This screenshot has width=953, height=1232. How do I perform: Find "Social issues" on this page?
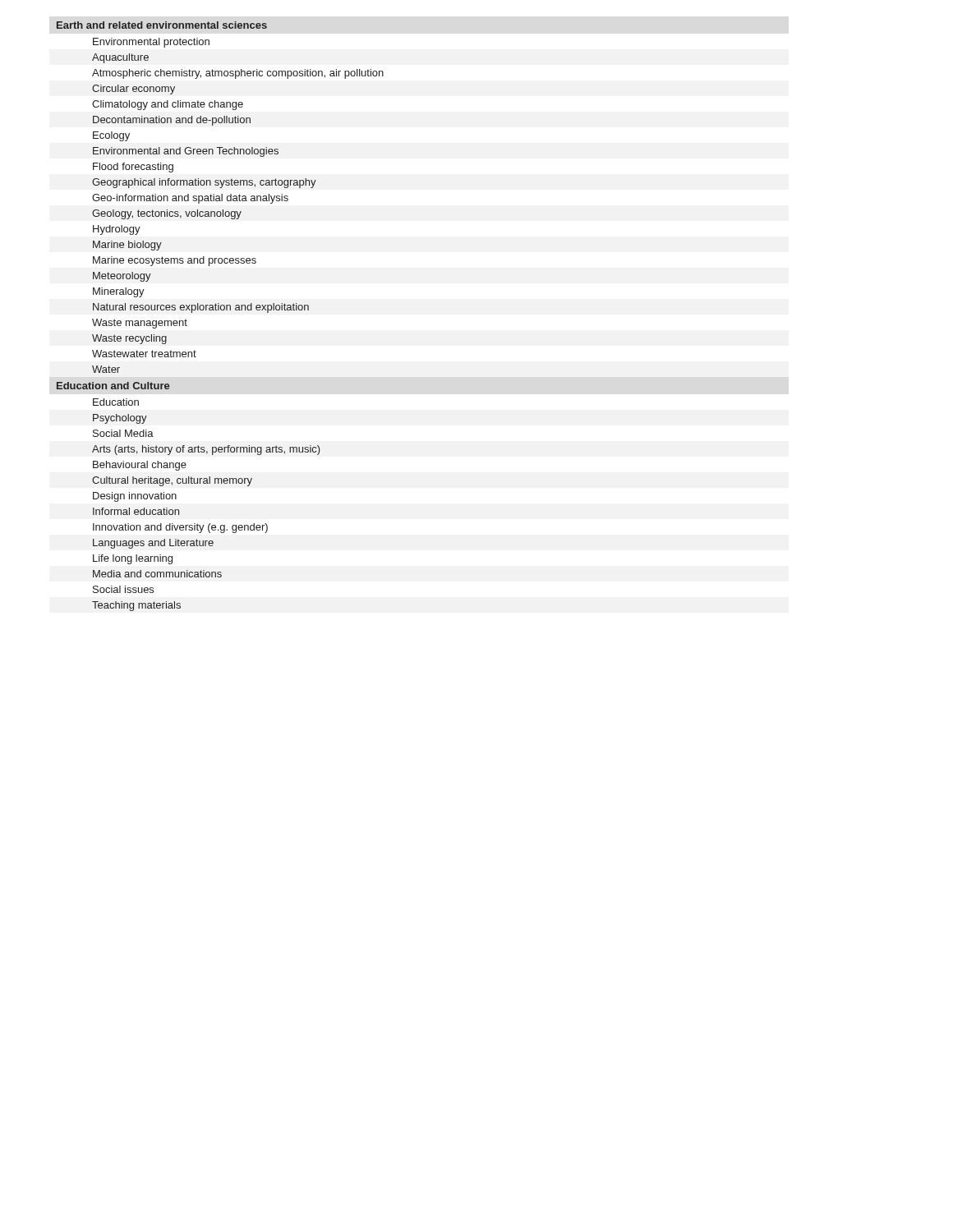coord(123,589)
